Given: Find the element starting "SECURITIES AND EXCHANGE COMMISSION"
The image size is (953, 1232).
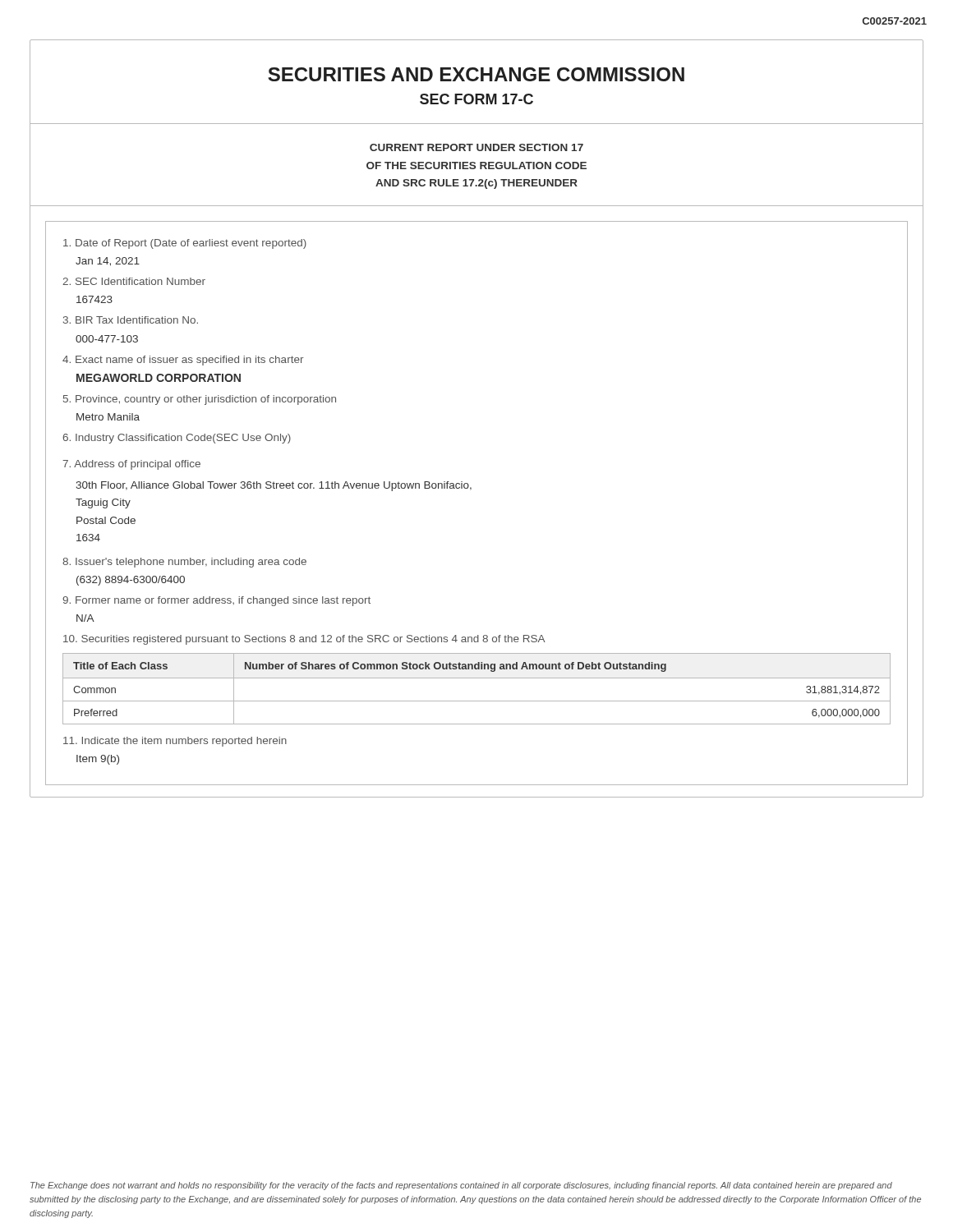Looking at the screenshot, I should pyautogui.click(x=476, y=74).
